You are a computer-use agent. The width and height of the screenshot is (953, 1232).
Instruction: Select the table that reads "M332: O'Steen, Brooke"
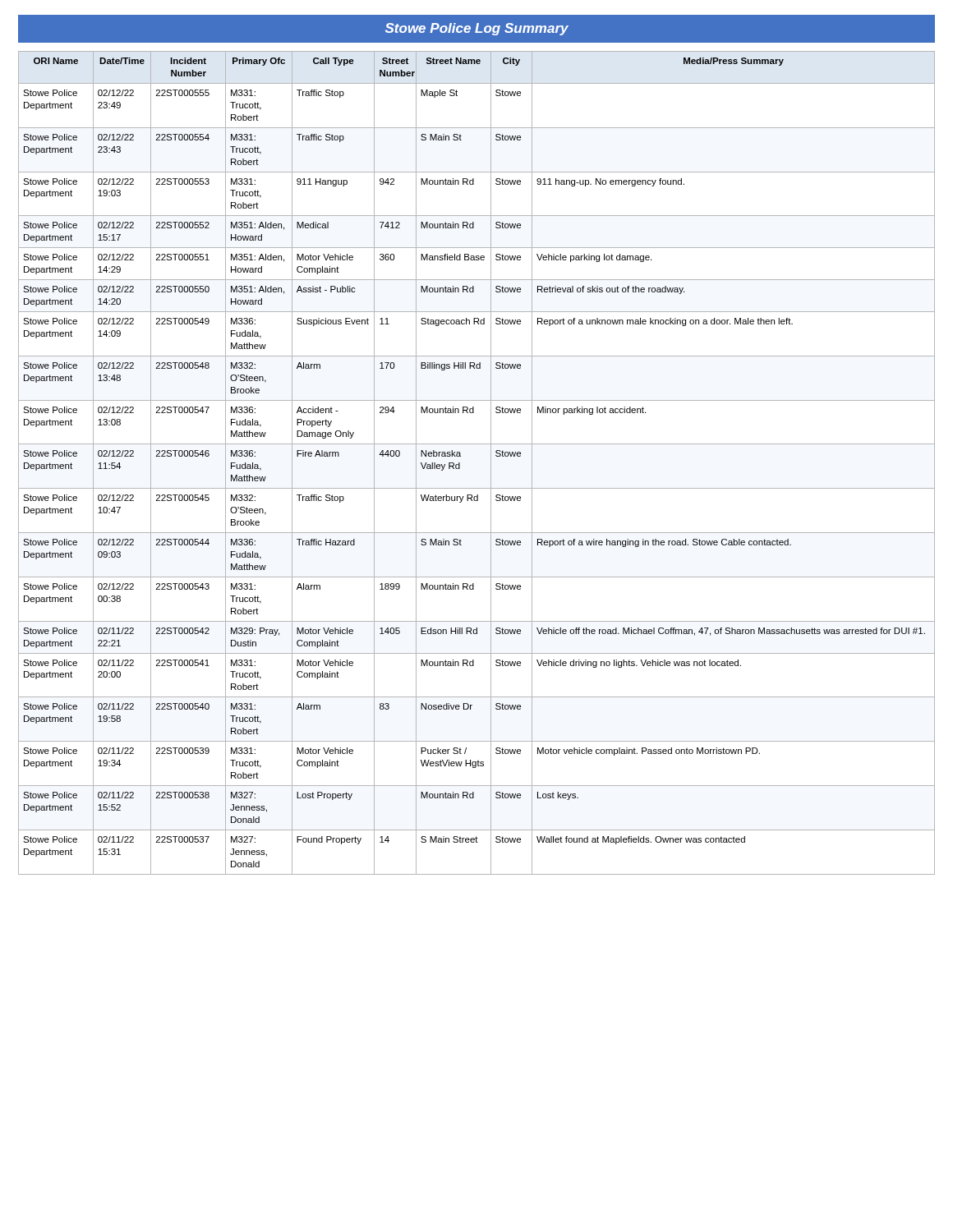coord(476,463)
